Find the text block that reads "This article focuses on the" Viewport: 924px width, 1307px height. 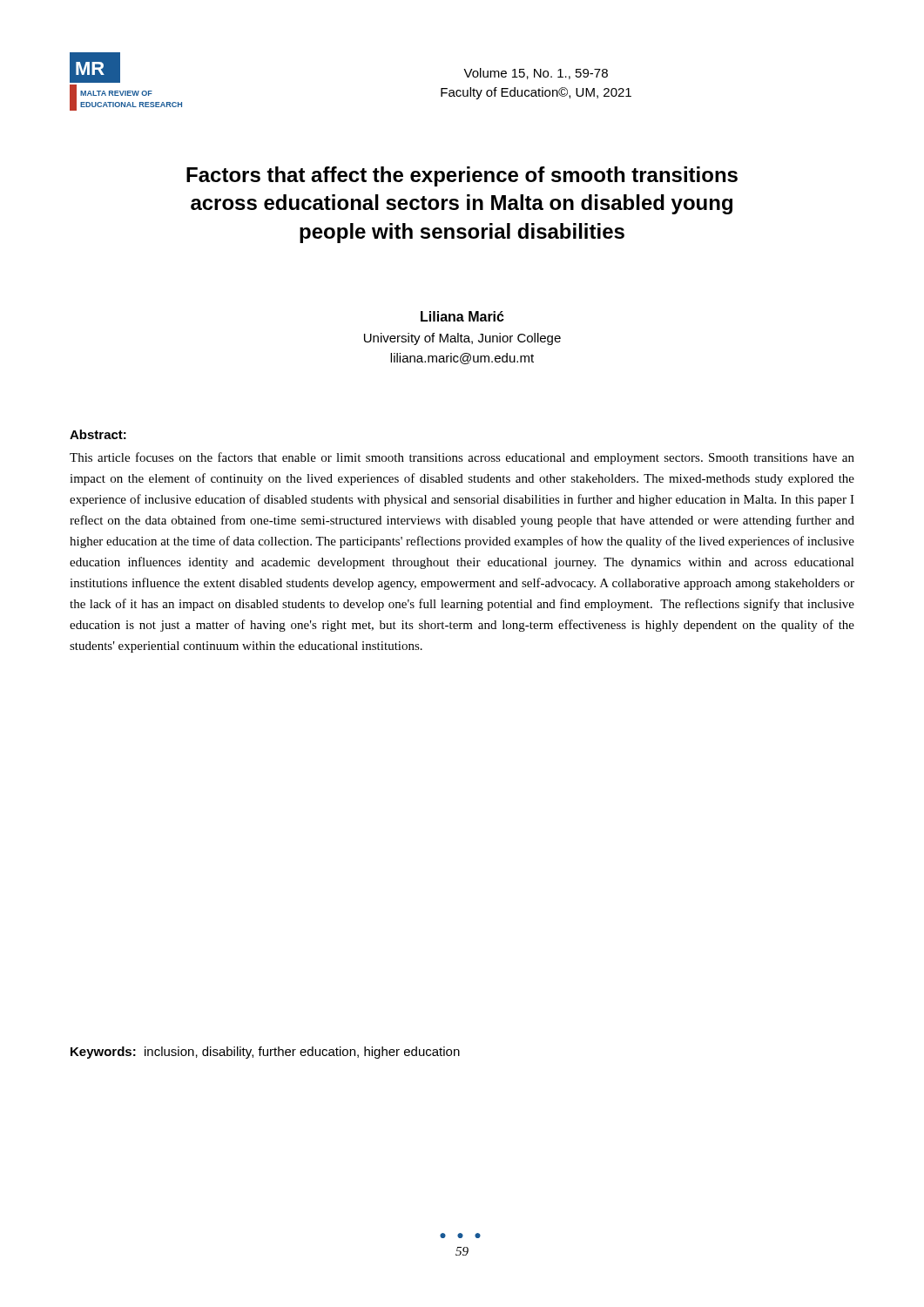tap(462, 552)
